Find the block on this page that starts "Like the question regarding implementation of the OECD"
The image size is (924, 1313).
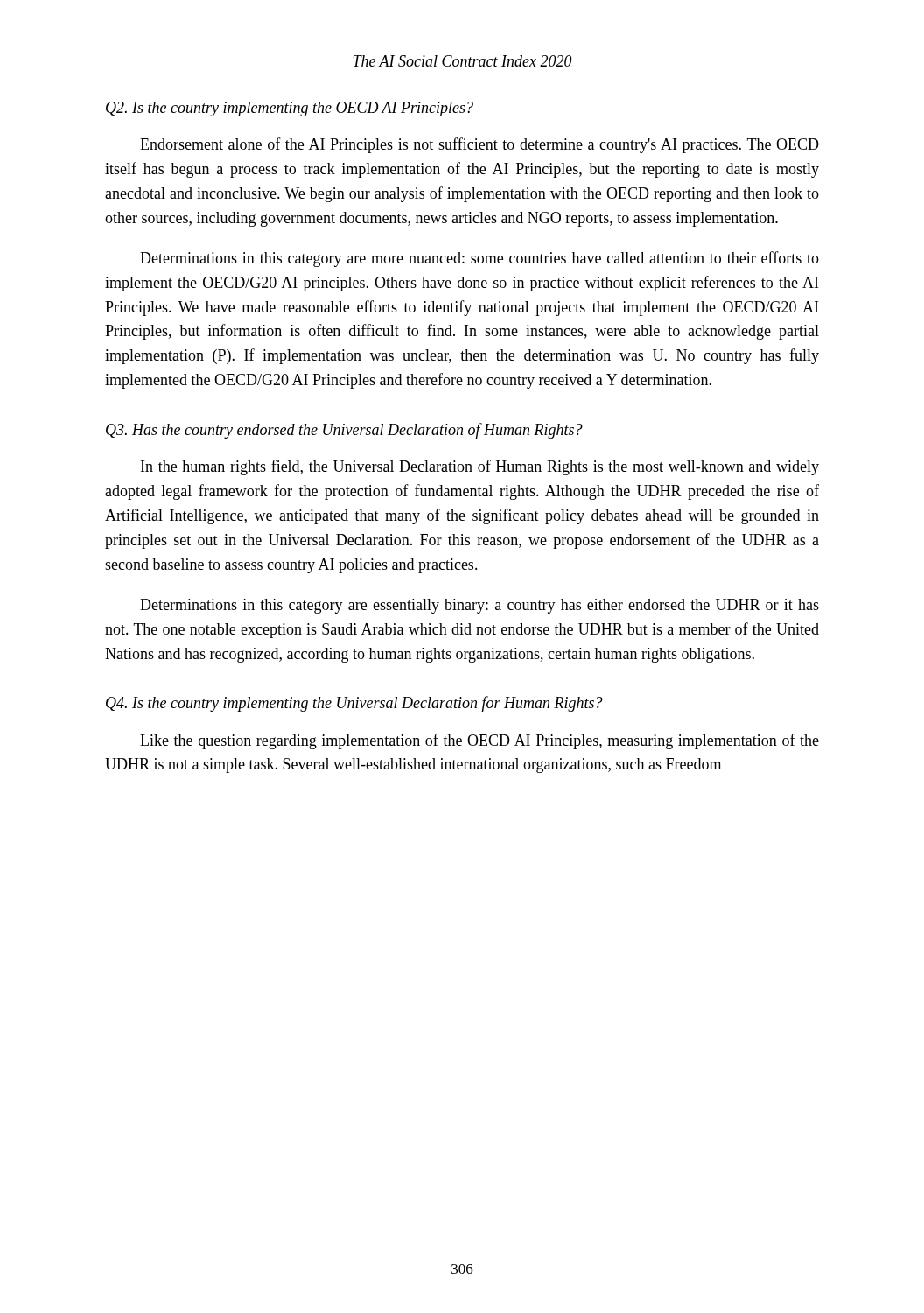[462, 753]
